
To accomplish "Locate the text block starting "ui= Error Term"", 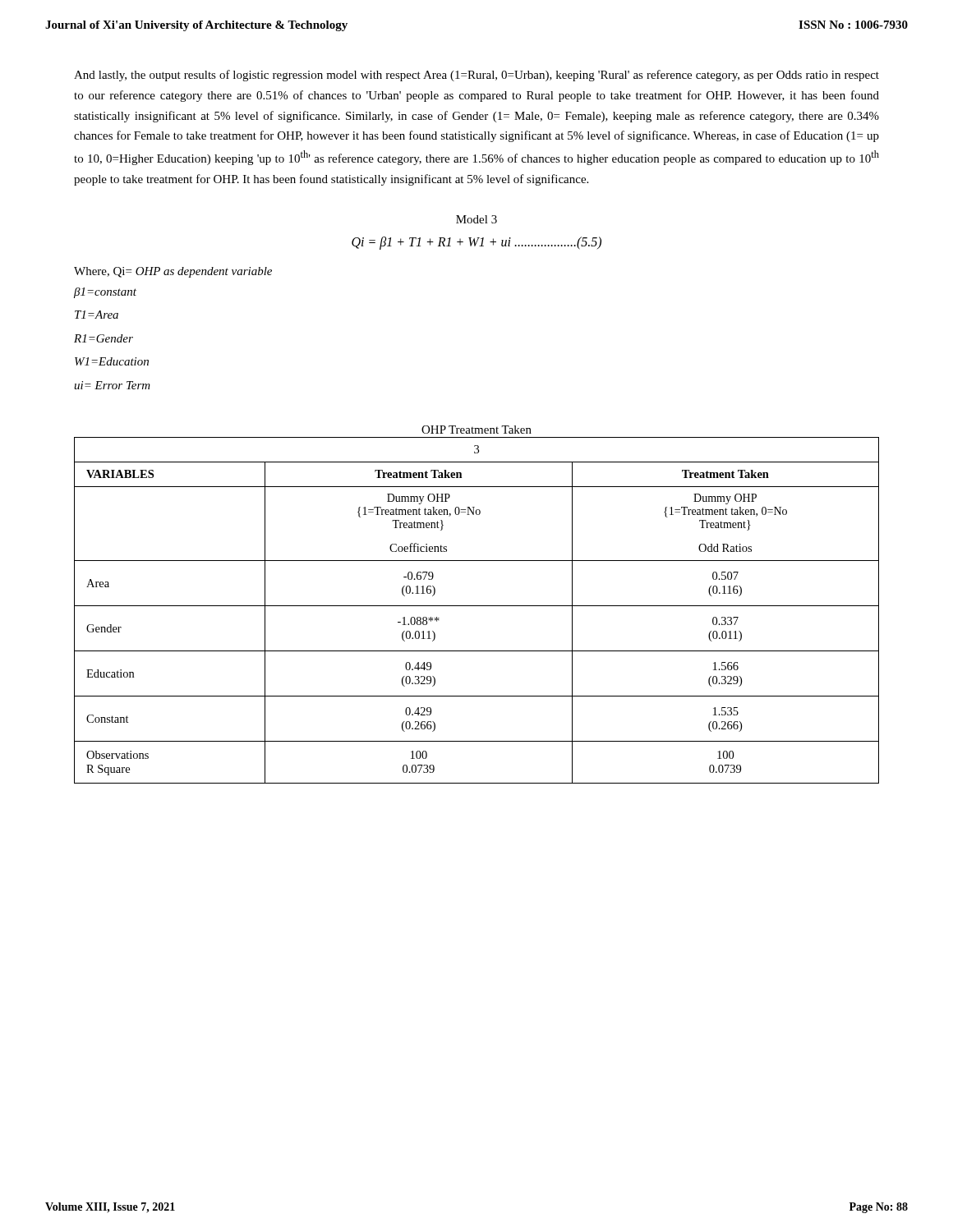I will tap(112, 385).
